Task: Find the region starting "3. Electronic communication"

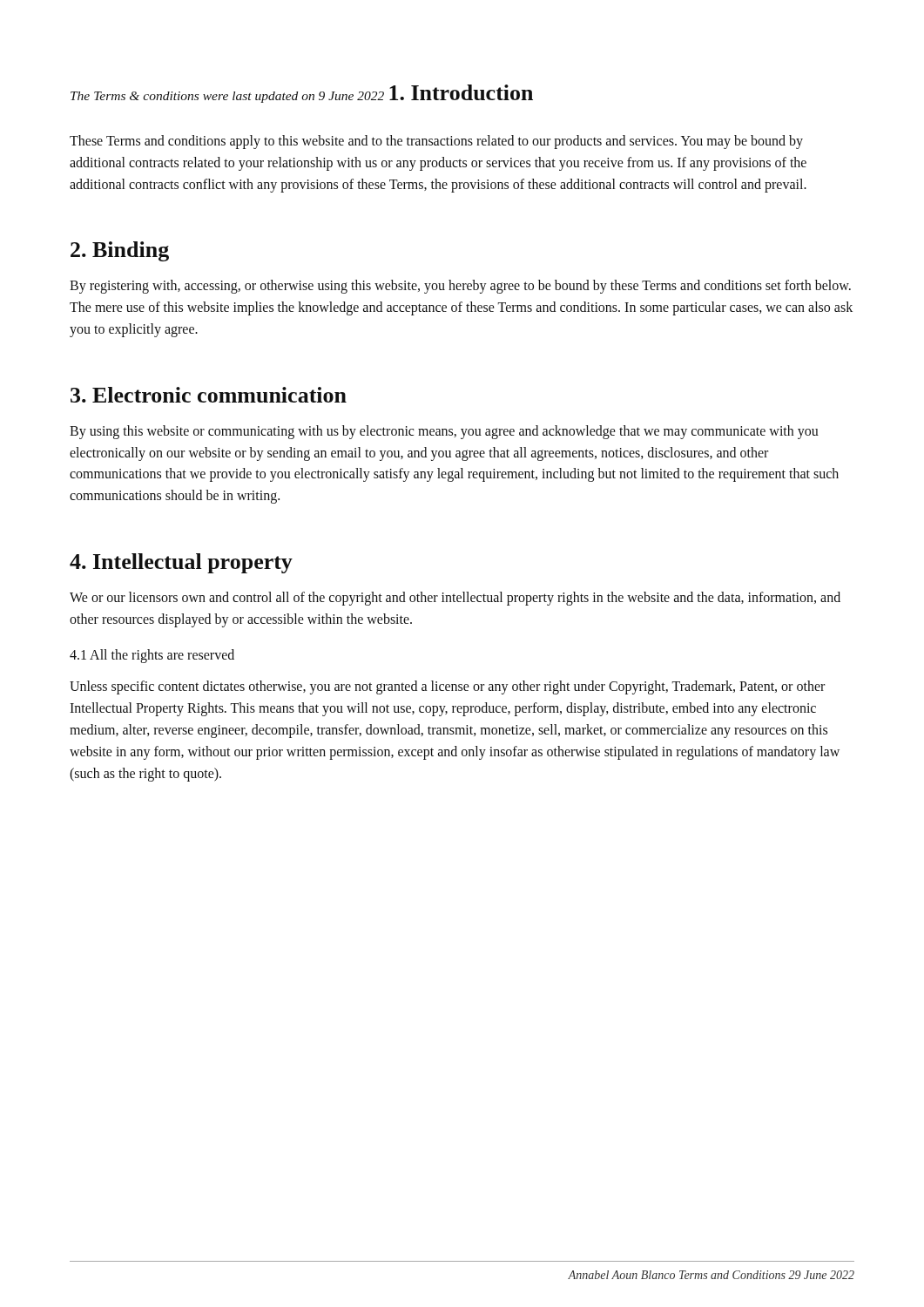Action: [x=208, y=395]
